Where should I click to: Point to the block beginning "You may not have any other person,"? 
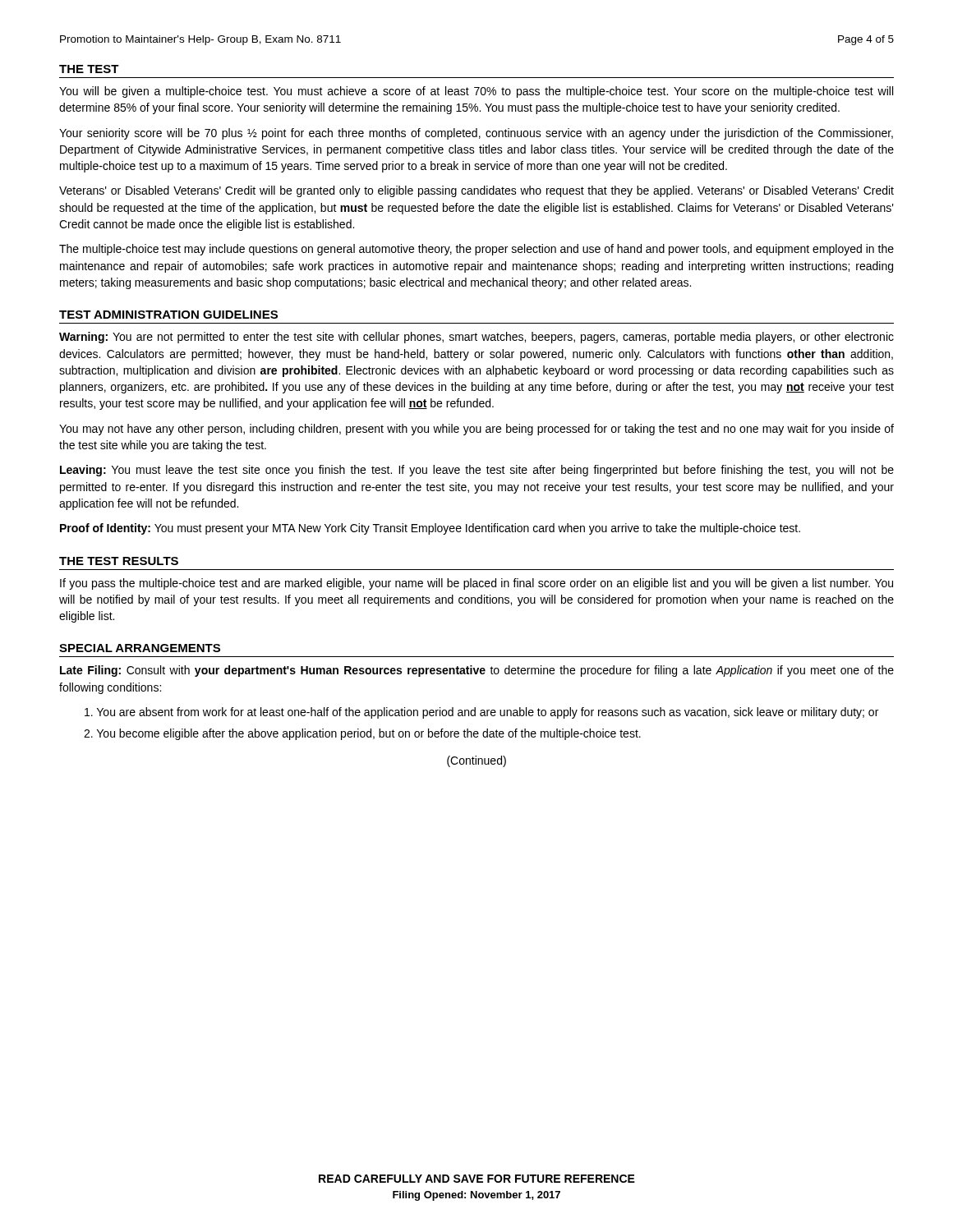click(x=476, y=437)
